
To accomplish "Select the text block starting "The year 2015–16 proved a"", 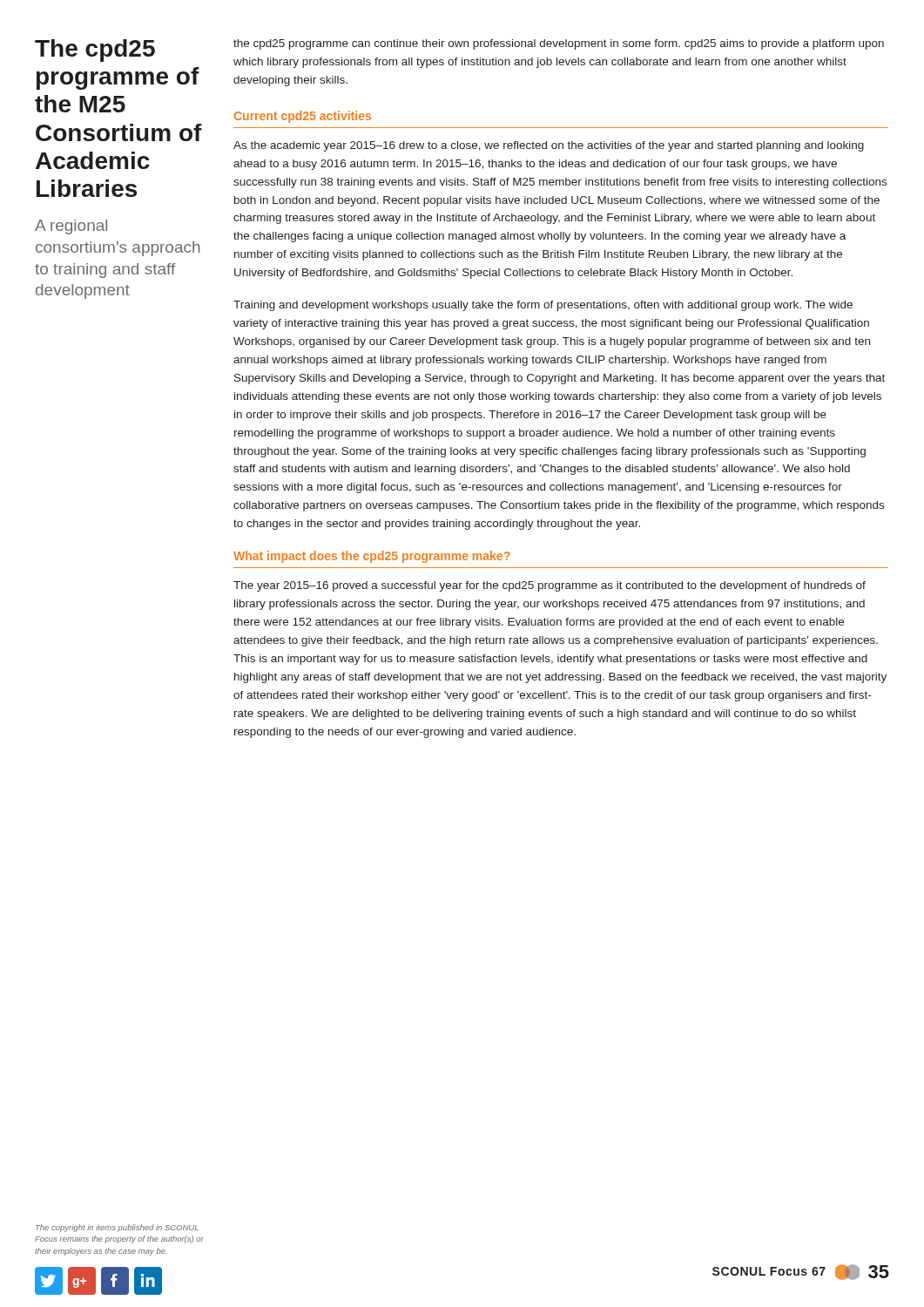I will 560,658.
